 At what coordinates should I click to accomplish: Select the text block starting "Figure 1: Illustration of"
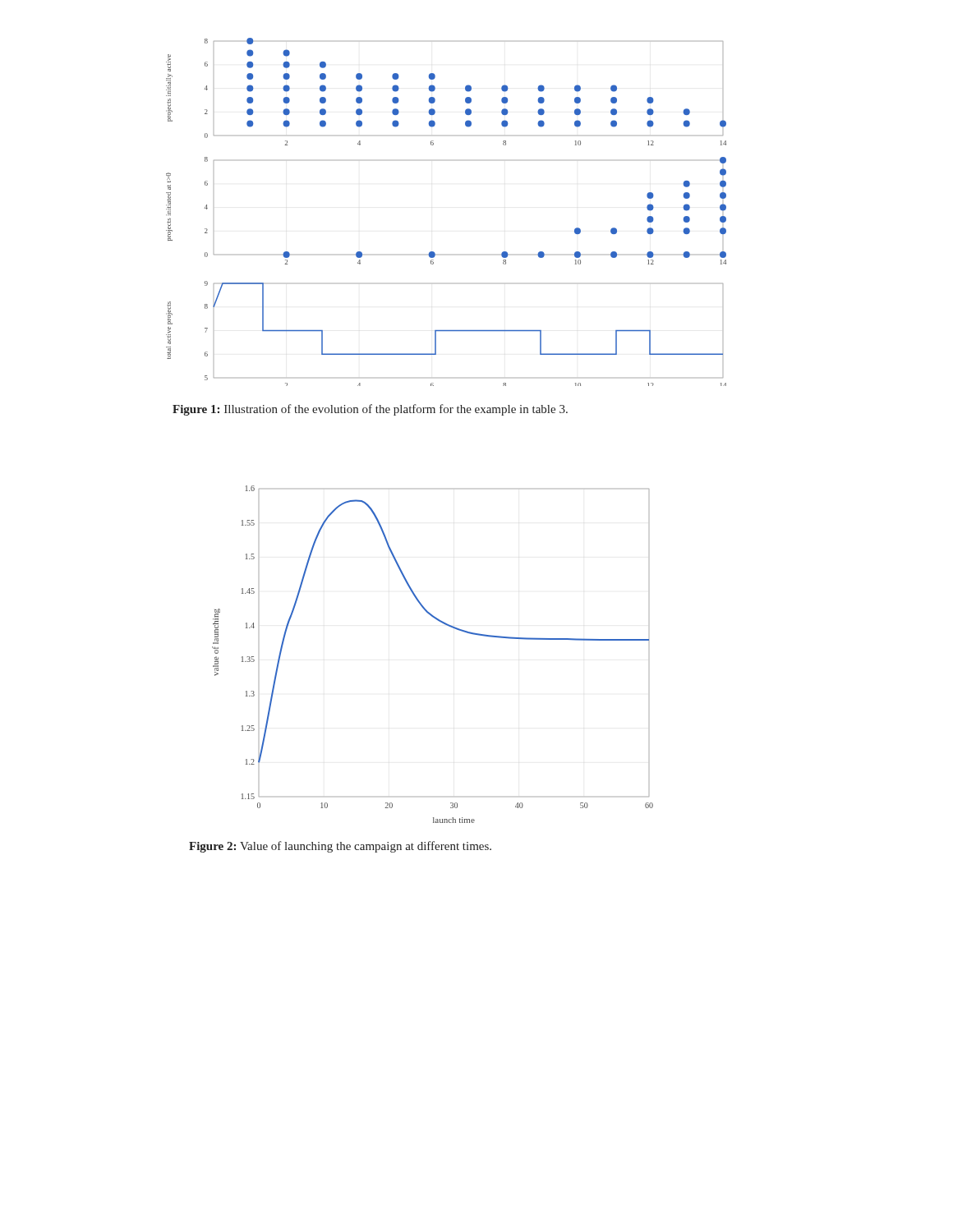tap(386, 409)
